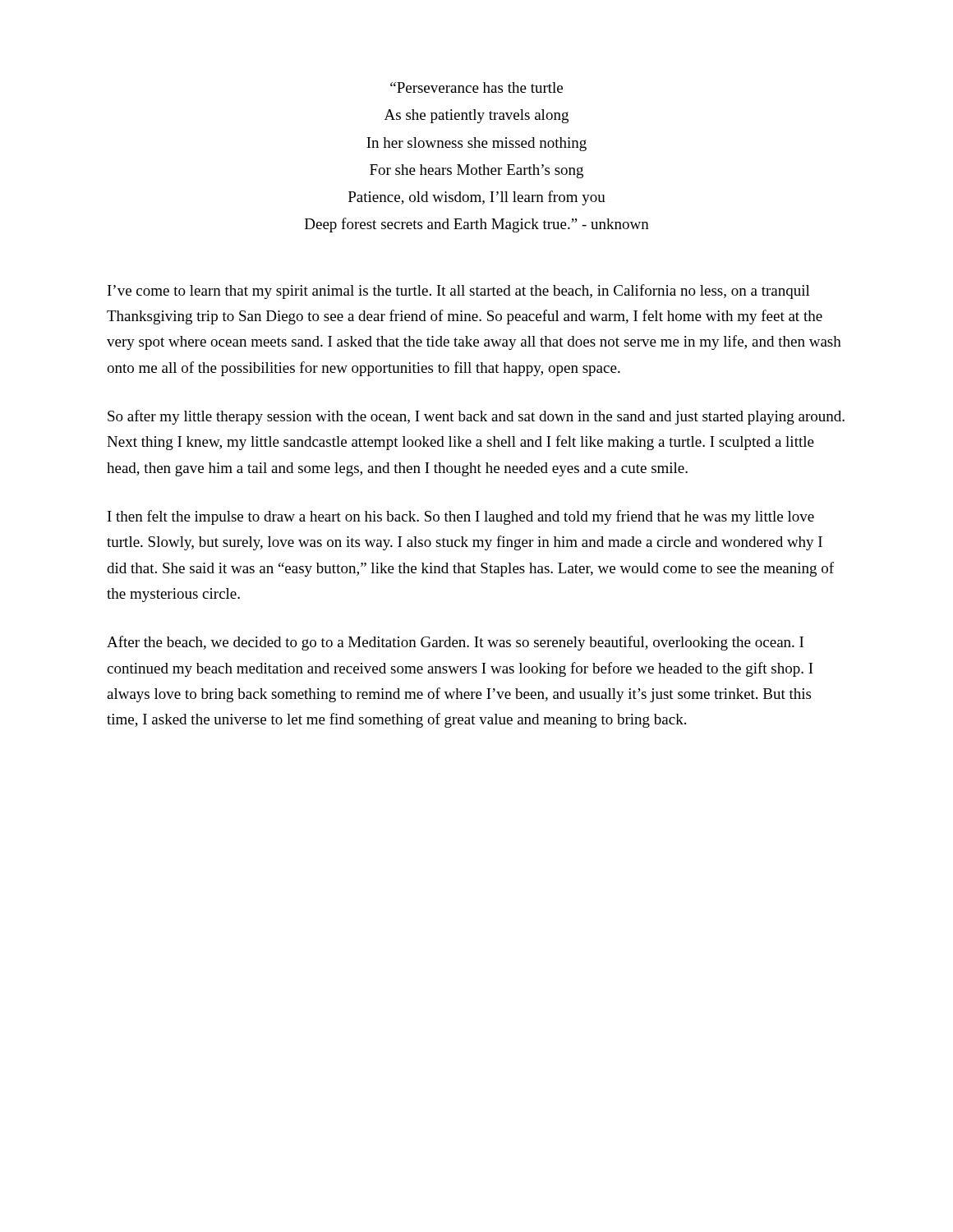
Task: Point to the block beginning "“Perseverance has the"
Action: [x=476, y=156]
